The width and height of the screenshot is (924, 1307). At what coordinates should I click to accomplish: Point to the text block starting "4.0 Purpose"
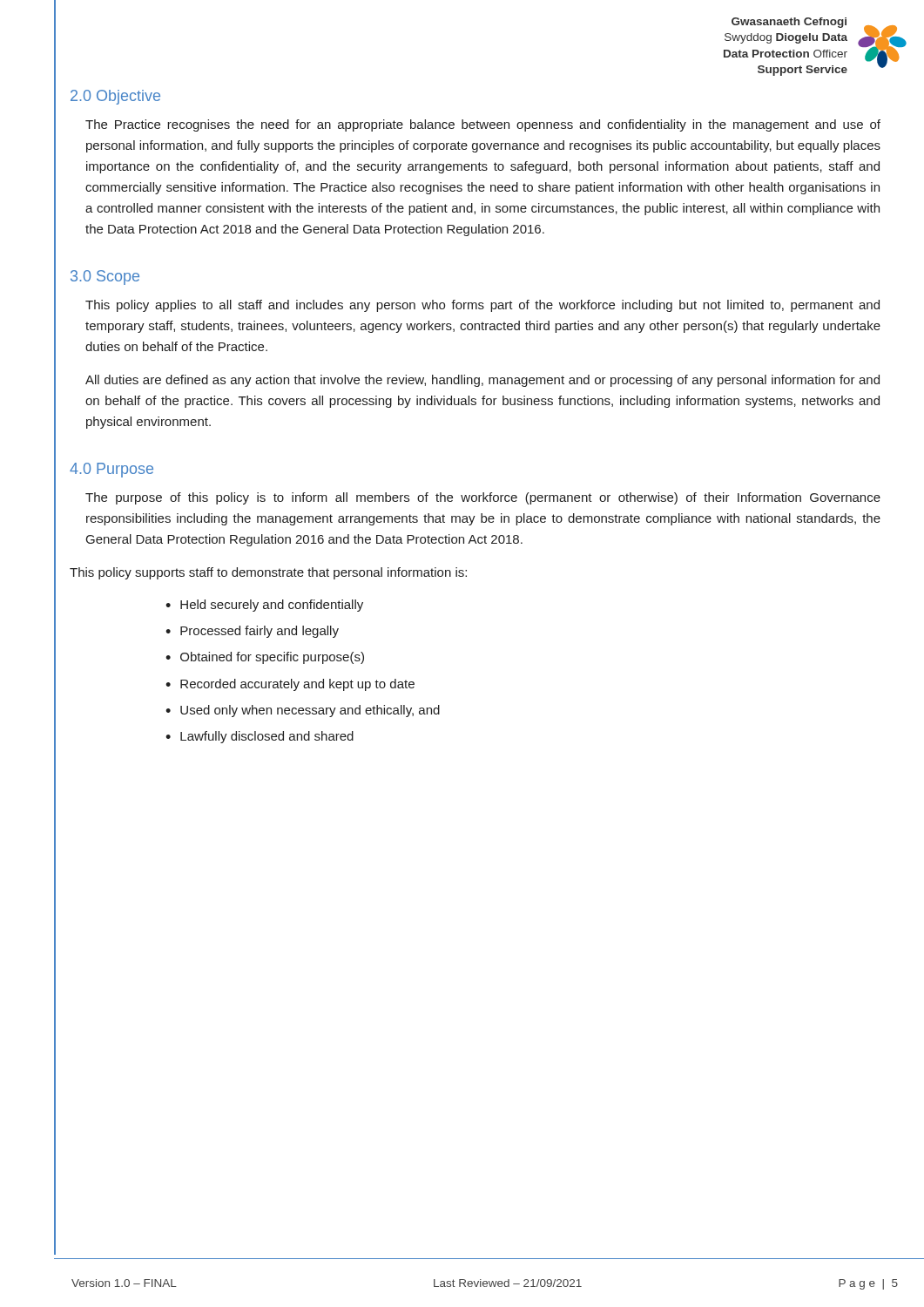[x=111, y=470]
